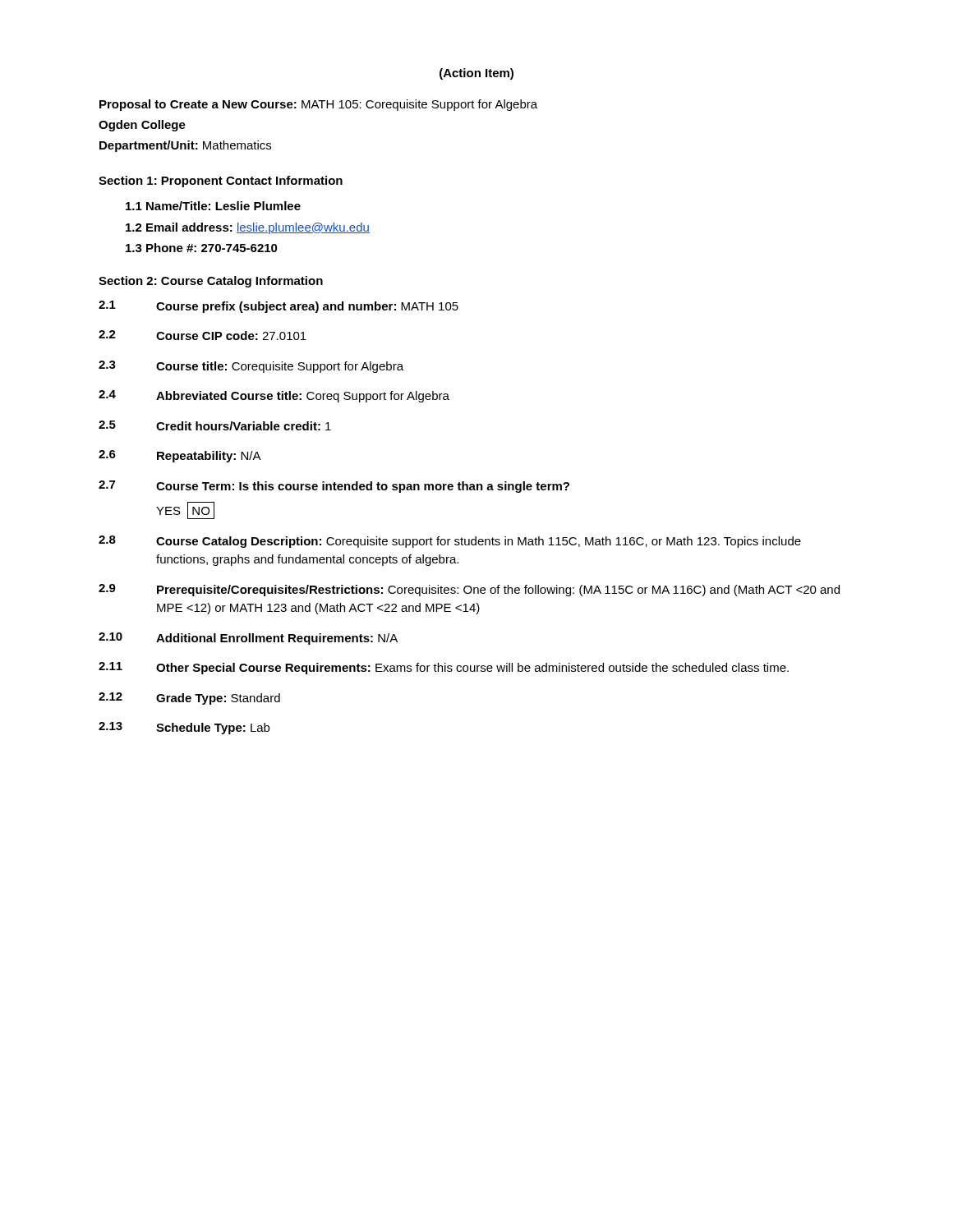Click where it says "2.12 Grade Type: Standard"
This screenshot has height=1232, width=953.
(x=189, y=699)
